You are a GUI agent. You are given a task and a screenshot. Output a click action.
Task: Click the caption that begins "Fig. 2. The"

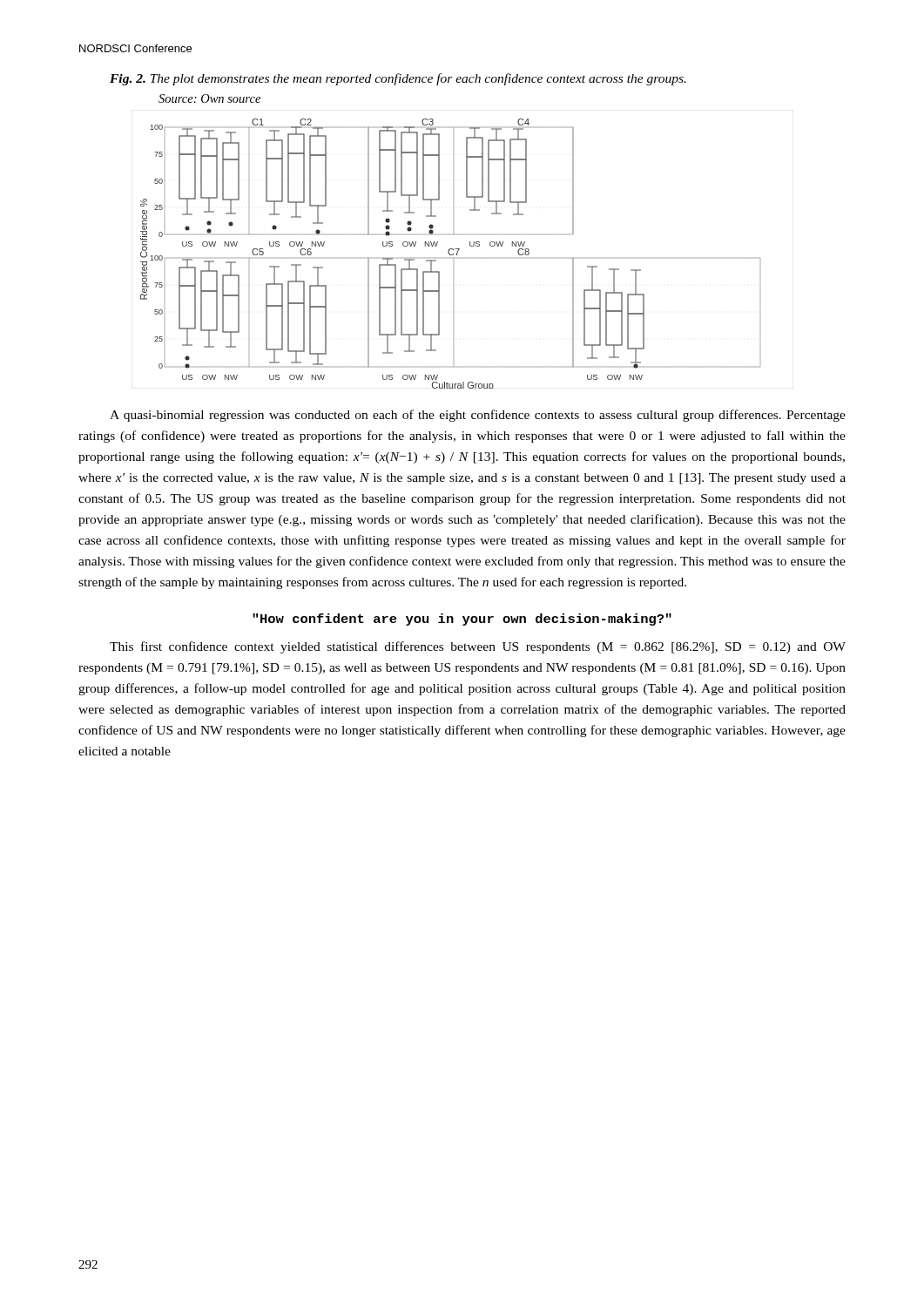pos(398,78)
